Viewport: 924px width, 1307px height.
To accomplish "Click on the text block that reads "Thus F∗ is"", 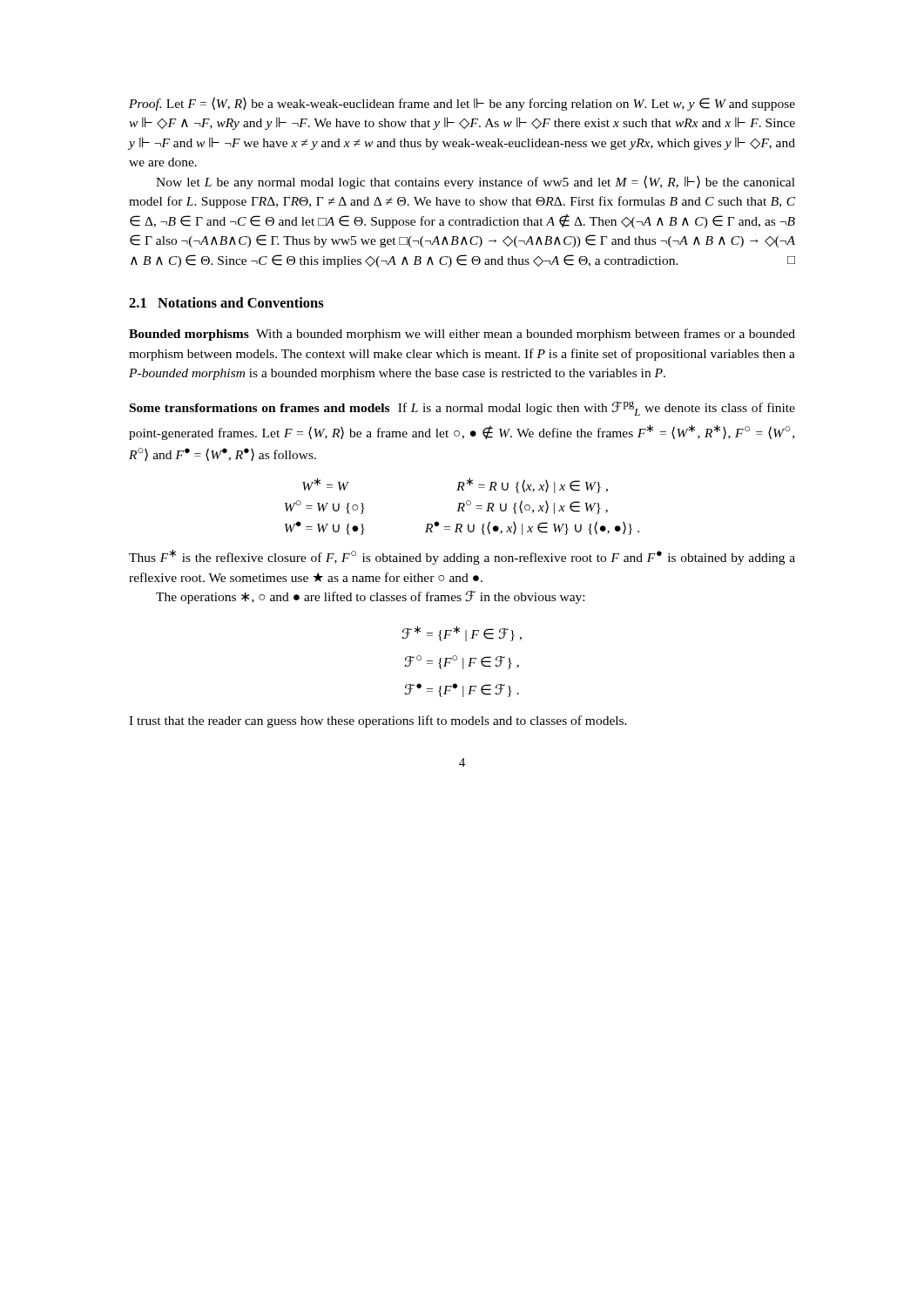I will pyautogui.click(x=462, y=577).
